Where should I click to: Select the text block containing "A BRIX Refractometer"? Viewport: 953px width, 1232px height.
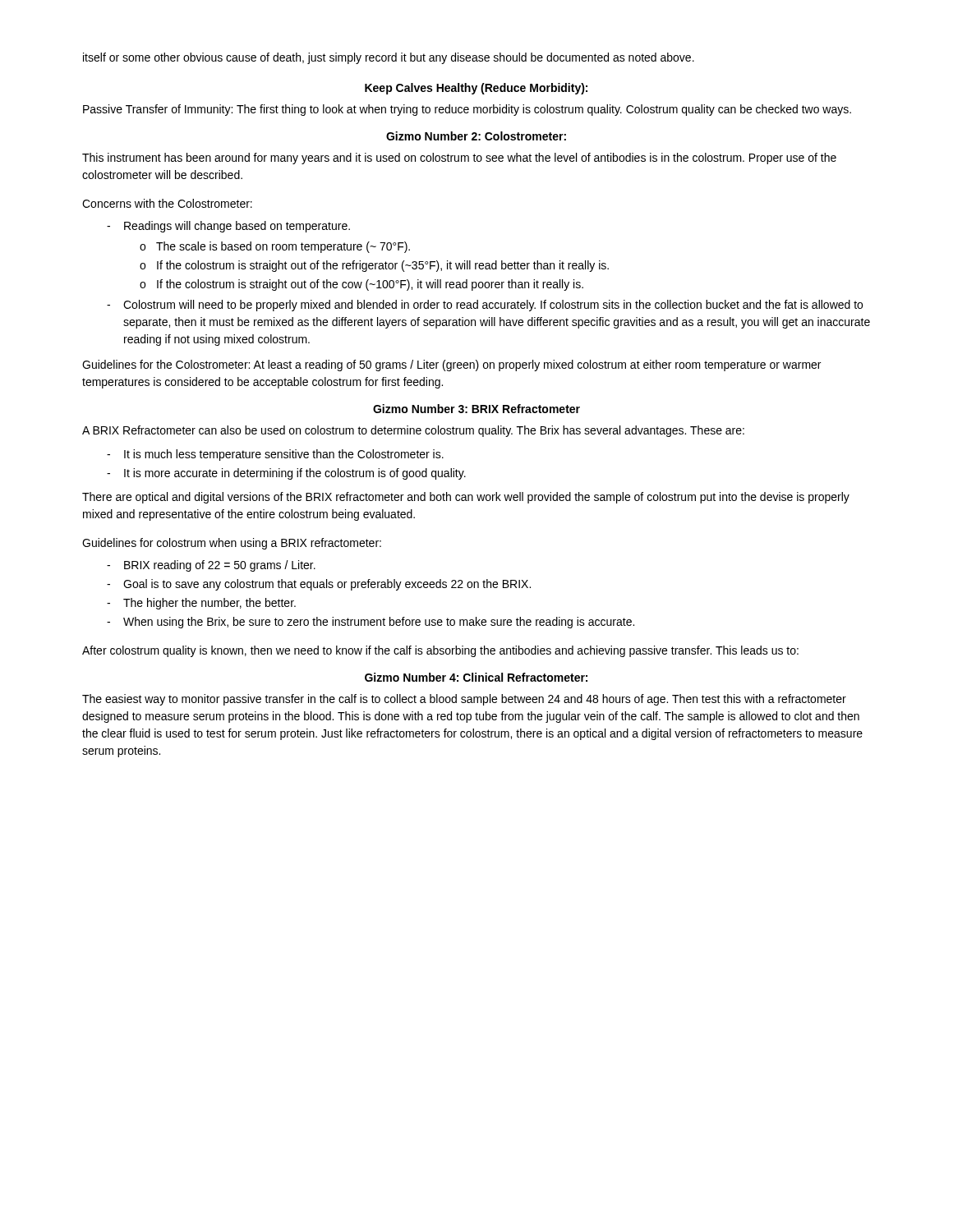(414, 430)
